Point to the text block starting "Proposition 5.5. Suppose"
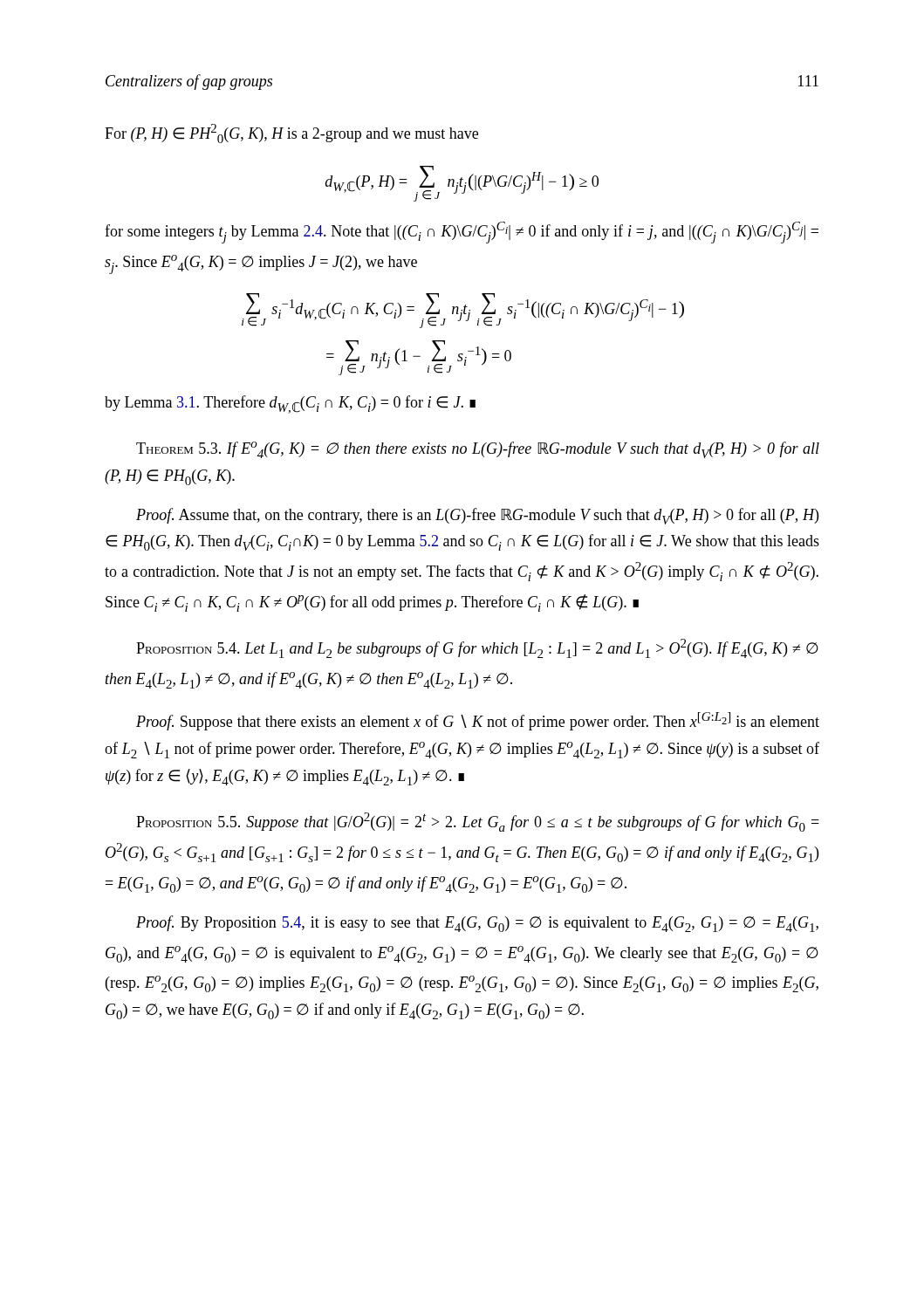924x1309 pixels. (462, 853)
